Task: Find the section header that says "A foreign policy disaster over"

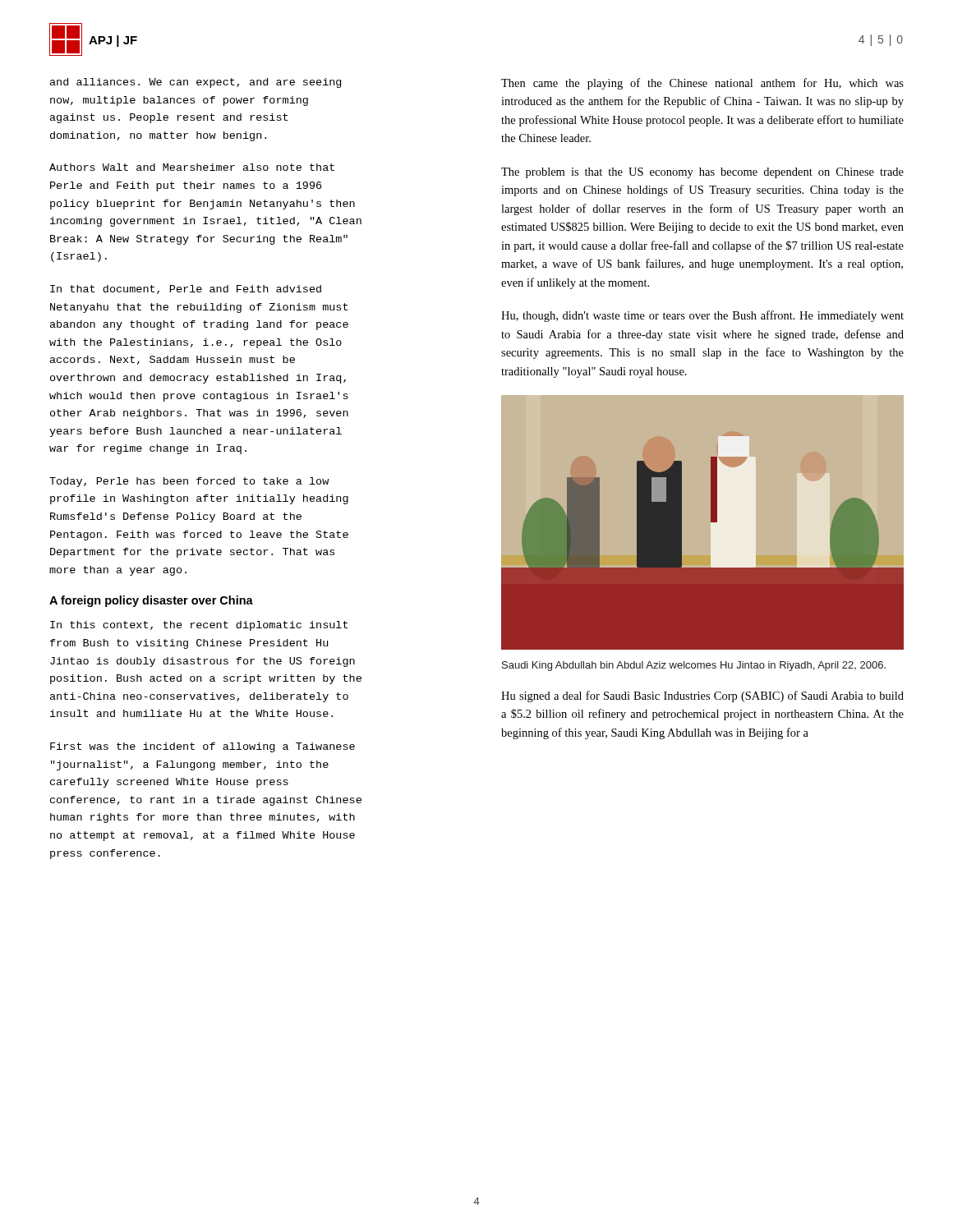Action: click(x=151, y=601)
